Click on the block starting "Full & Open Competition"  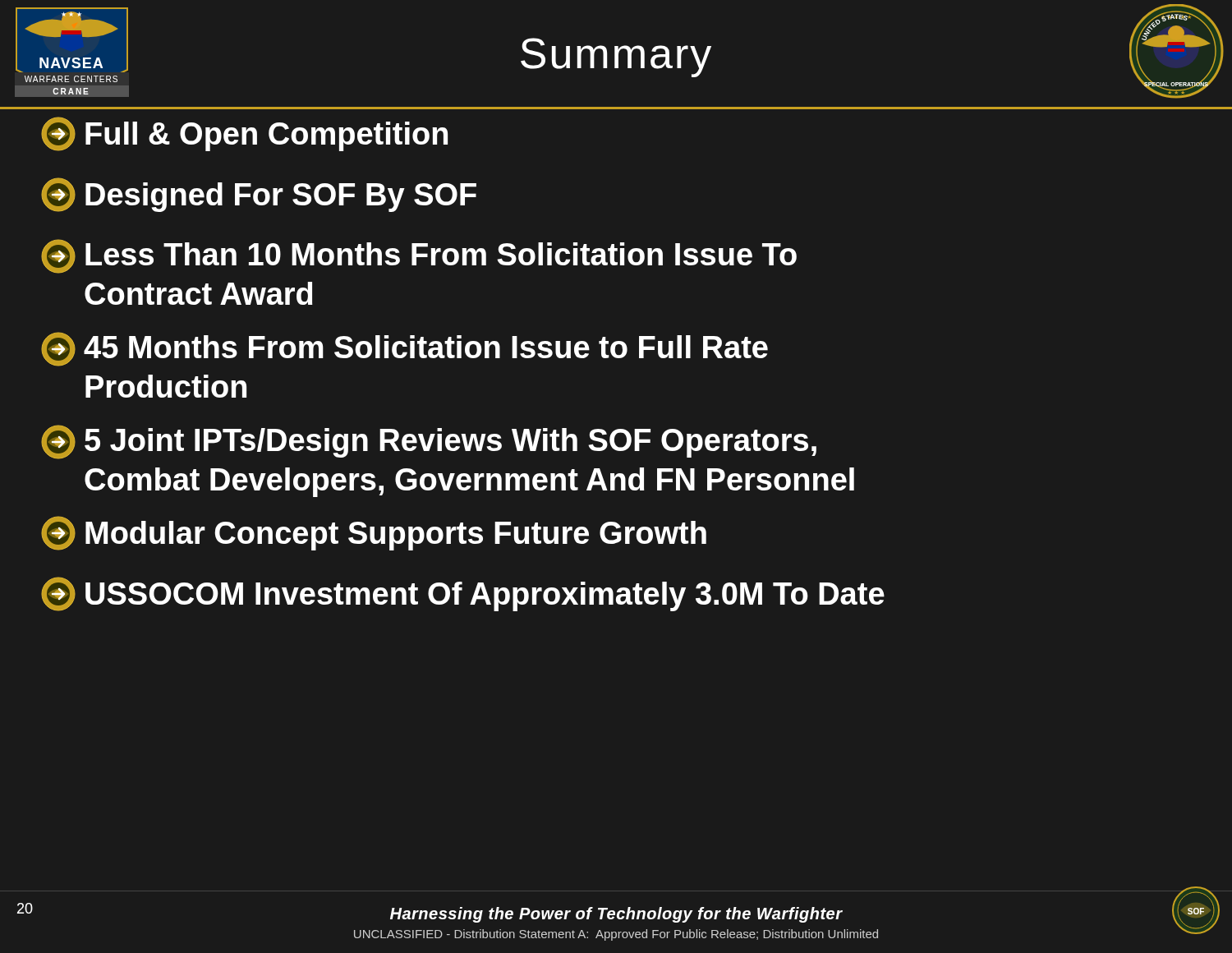[244, 134]
